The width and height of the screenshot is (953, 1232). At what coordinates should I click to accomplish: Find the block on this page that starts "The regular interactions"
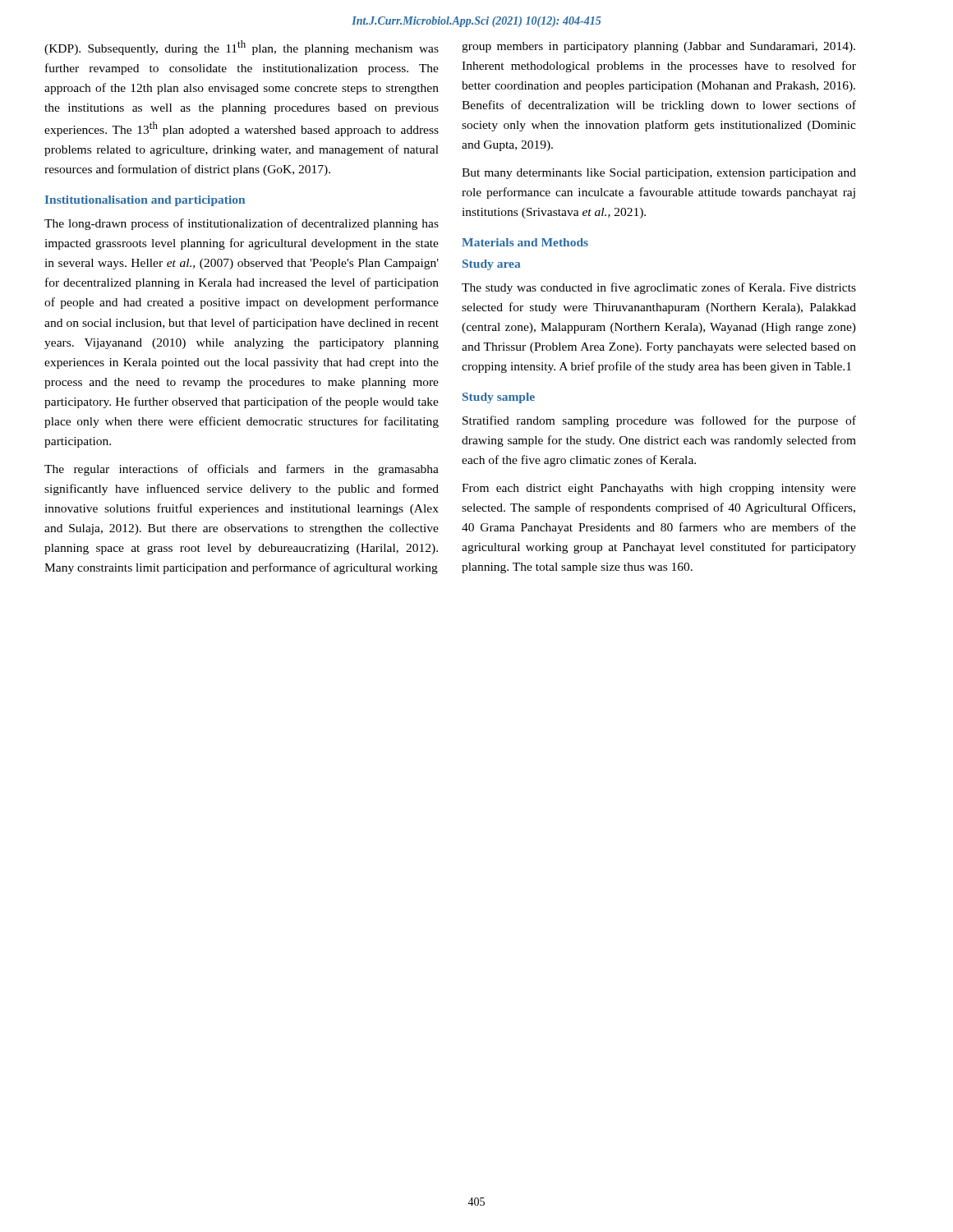tap(242, 518)
